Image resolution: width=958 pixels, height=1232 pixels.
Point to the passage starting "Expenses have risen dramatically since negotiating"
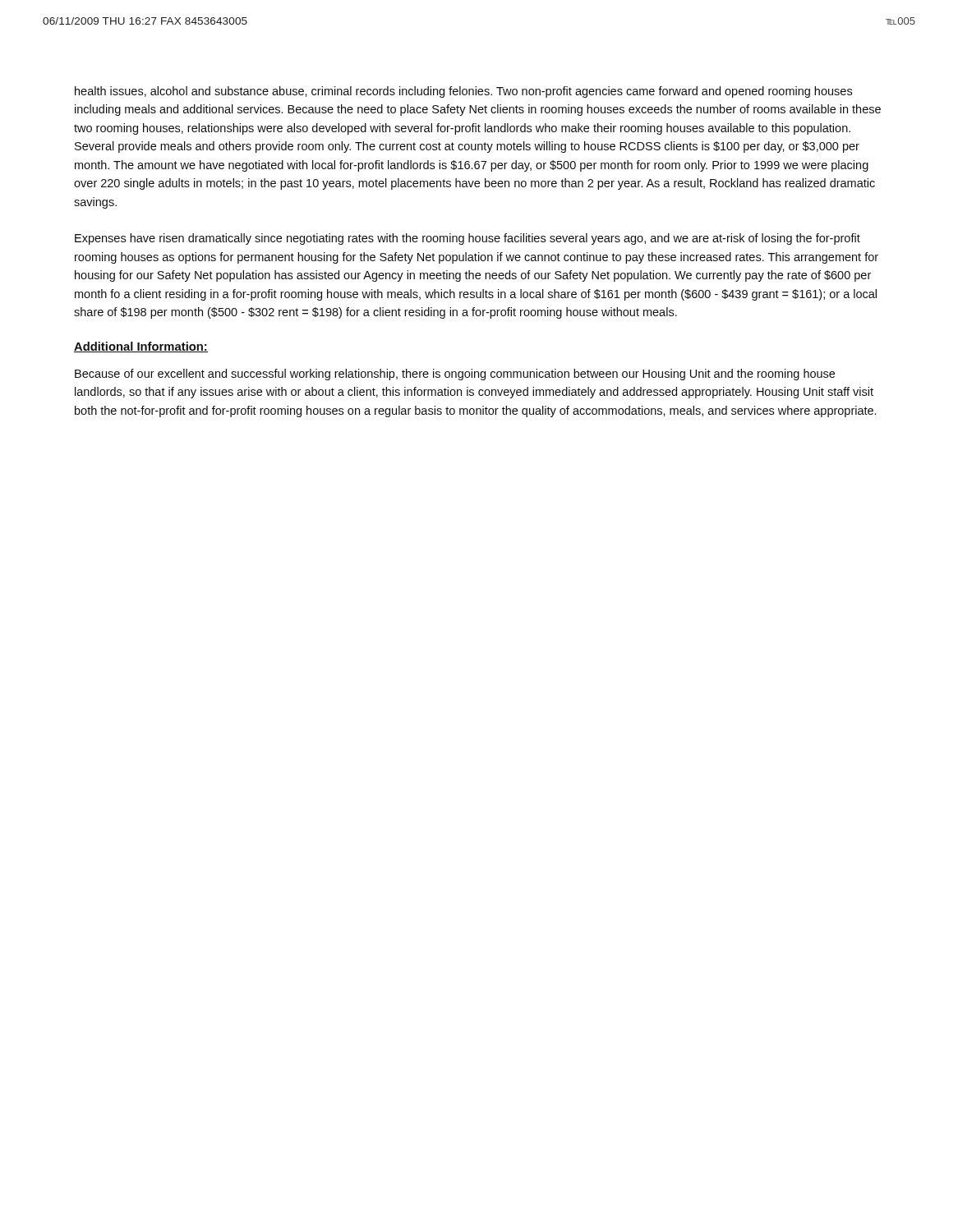pyautogui.click(x=476, y=275)
